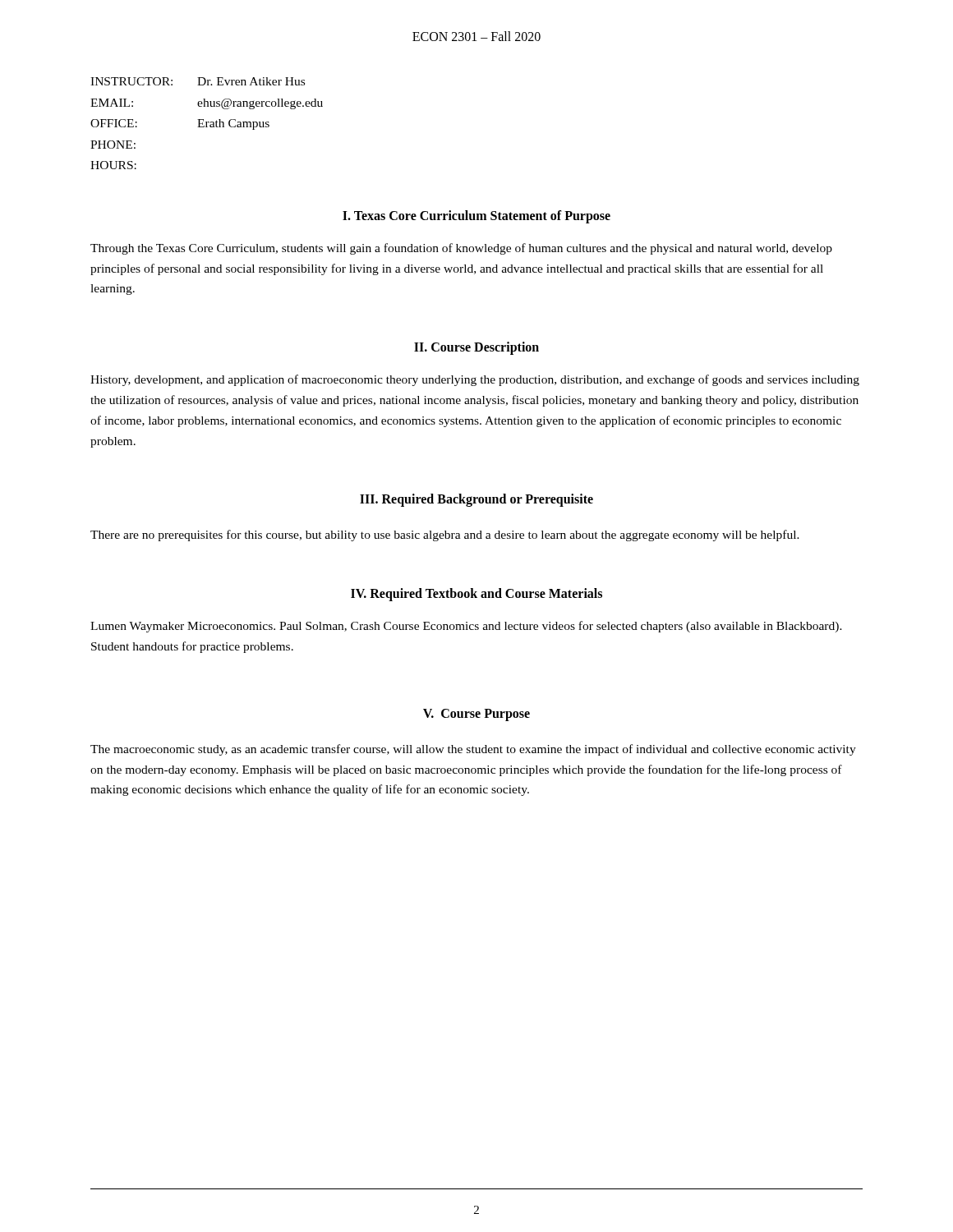Screen dimensions: 1232x953
Task: Locate the element starting "I. Texas Core Curriculum Statement of Purpose"
Action: (x=476, y=215)
